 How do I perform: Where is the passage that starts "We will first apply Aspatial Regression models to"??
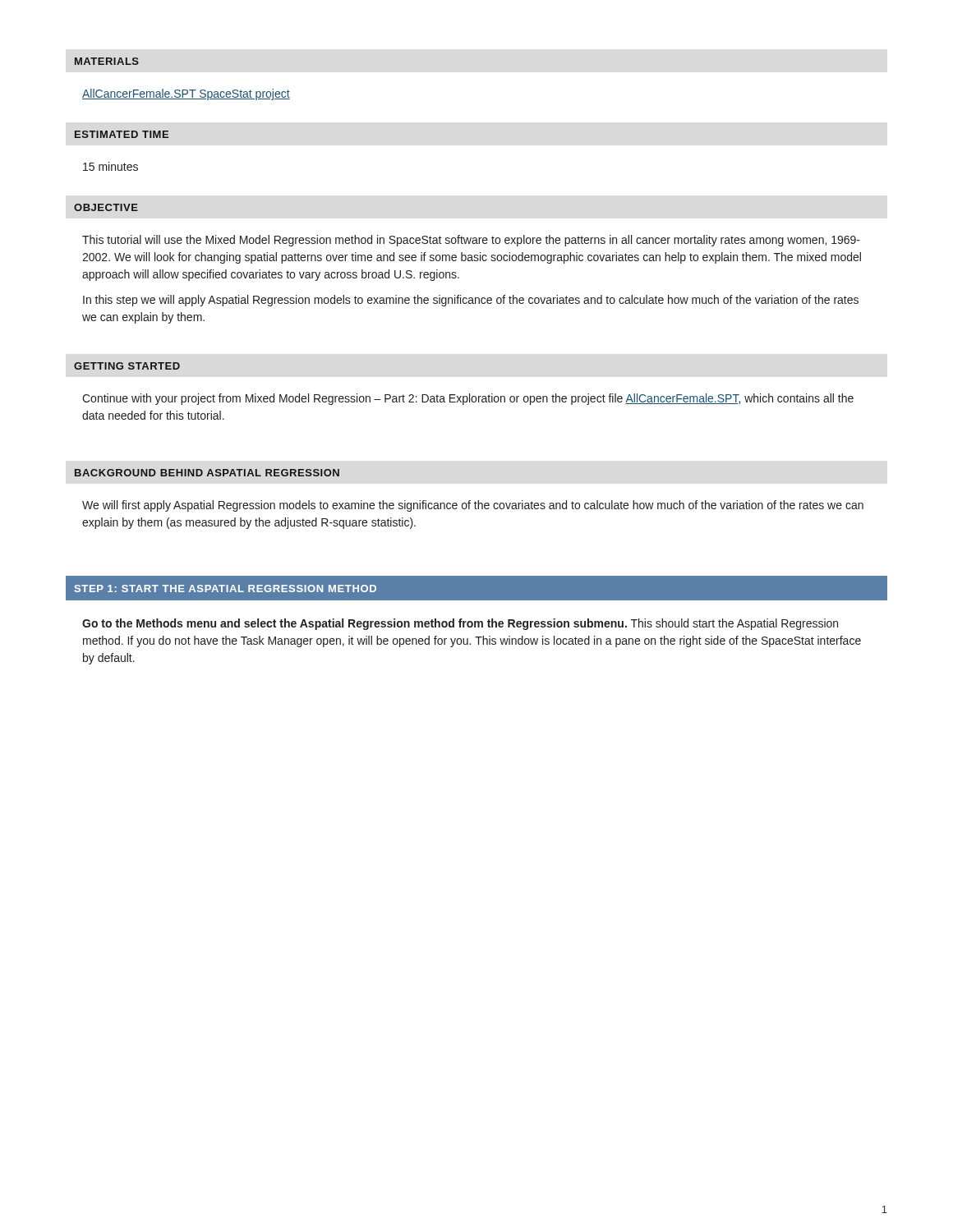point(476,514)
